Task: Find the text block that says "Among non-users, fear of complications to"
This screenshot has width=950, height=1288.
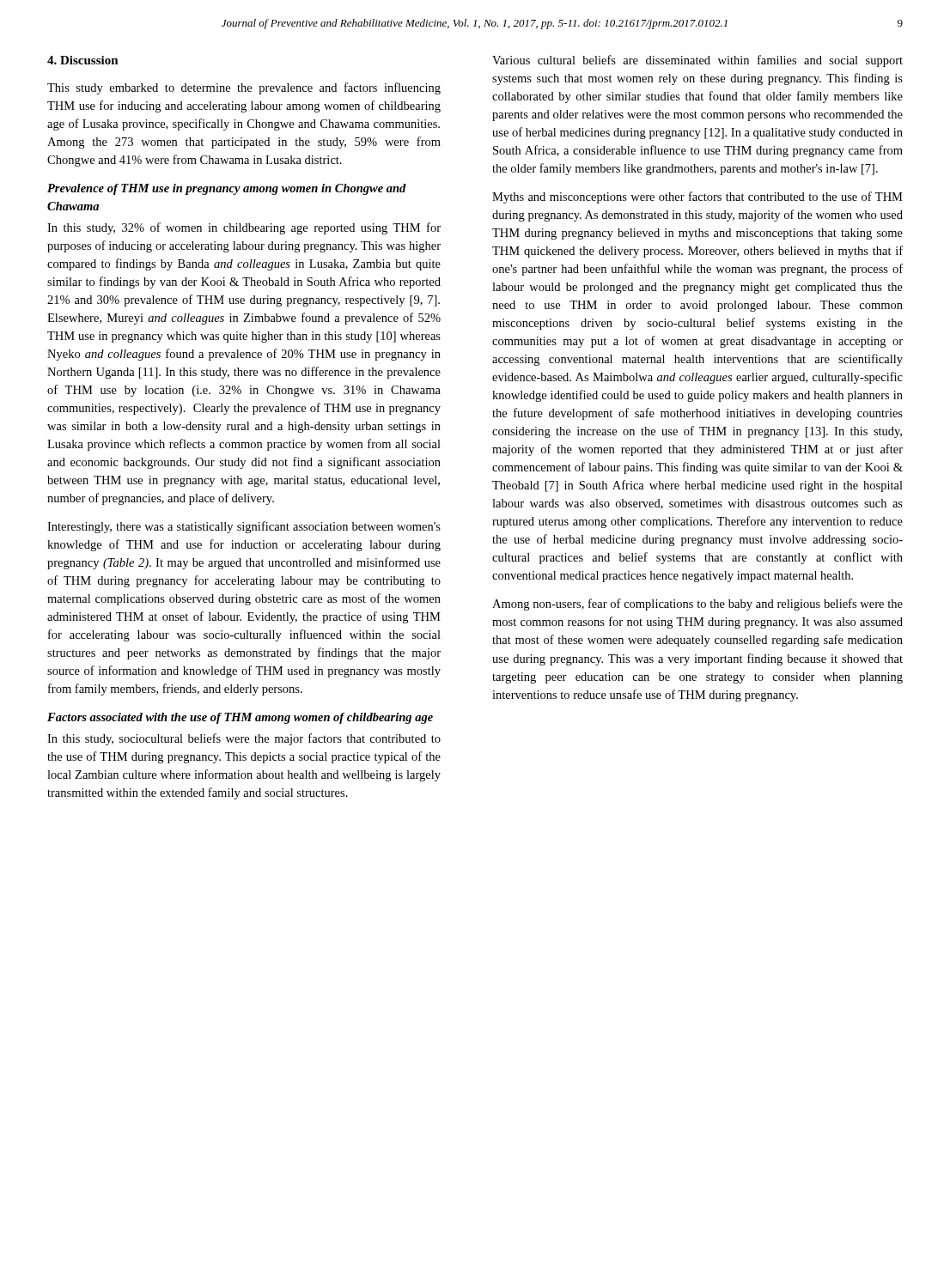Action: 697,649
